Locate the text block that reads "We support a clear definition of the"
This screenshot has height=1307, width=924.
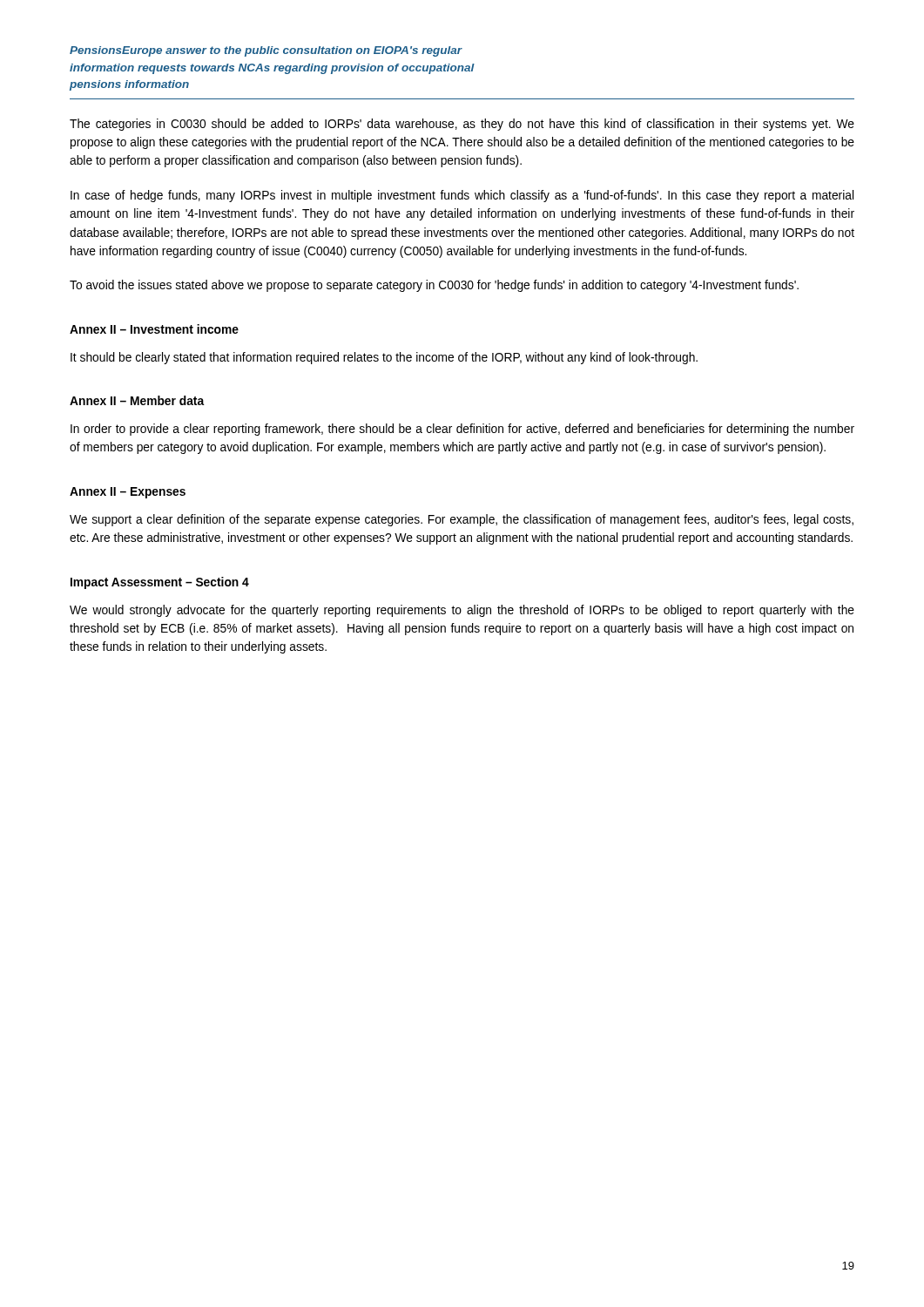(x=462, y=529)
